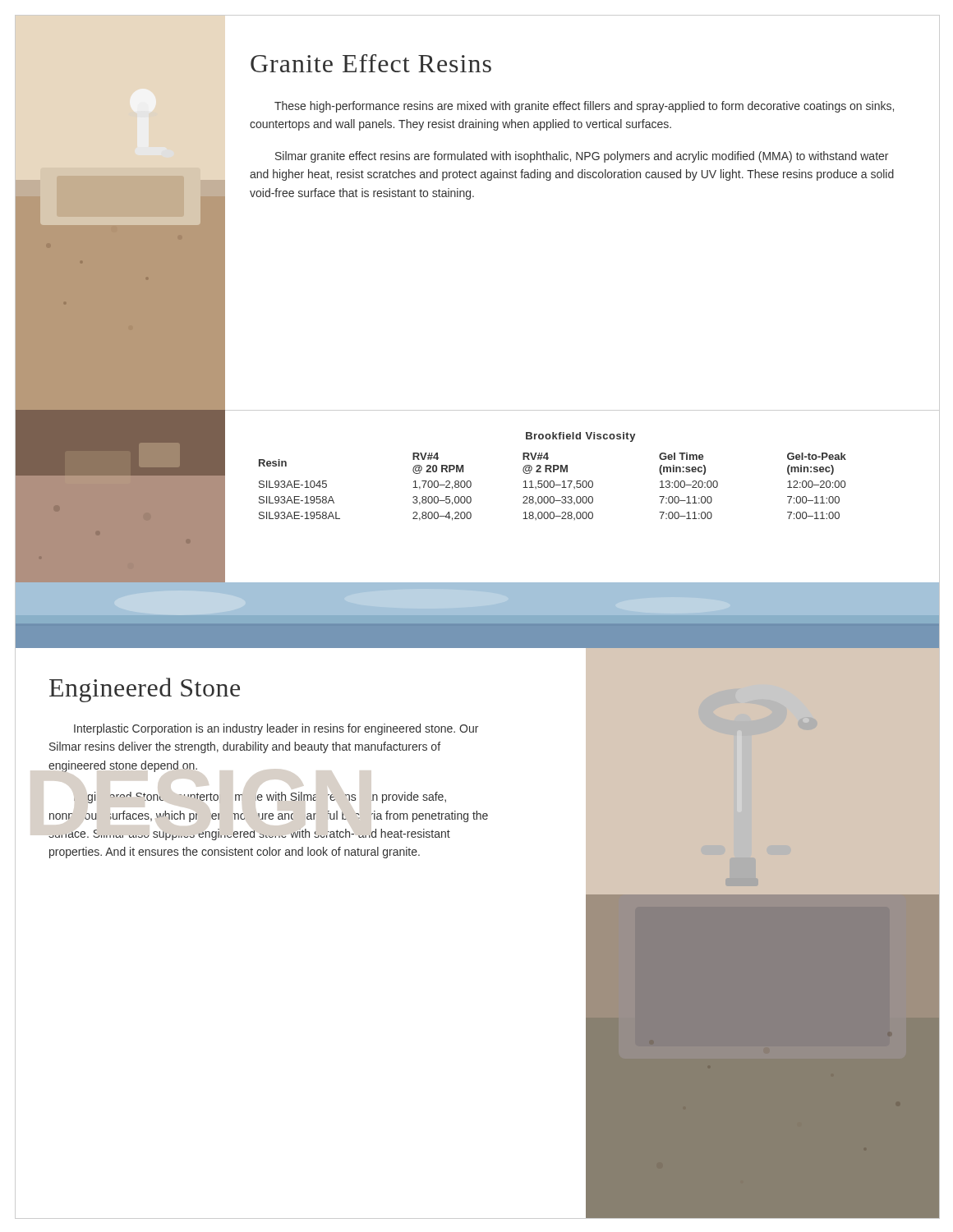This screenshot has width=953, height=1232.
Task: Find the table that mentions "Gel-to-Peak (min:sec)"
Action: pyautogui.click(x=586, y=476)
